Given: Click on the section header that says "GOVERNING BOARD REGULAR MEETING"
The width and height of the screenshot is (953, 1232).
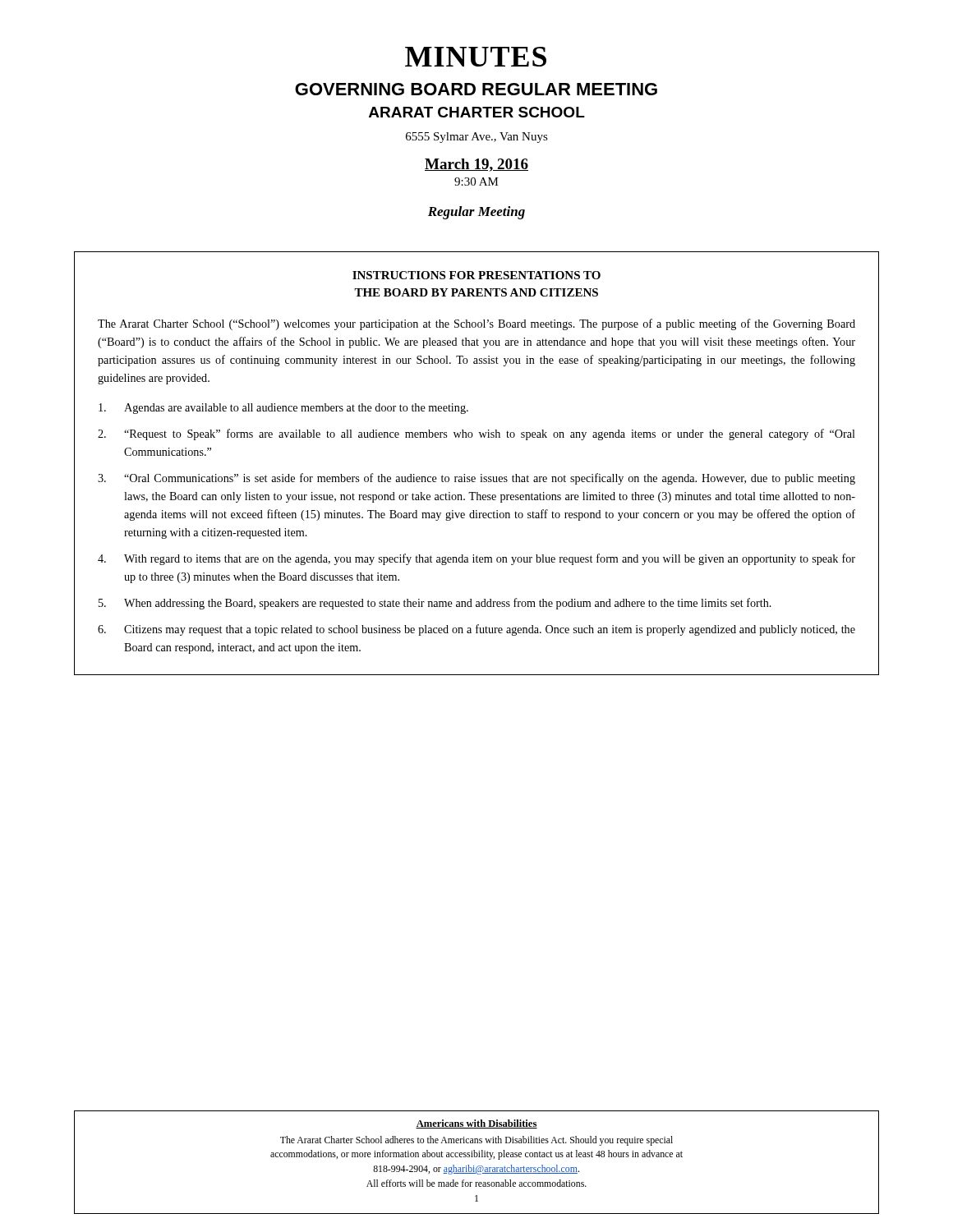Looking at the screenshot, I should point(476,90).
